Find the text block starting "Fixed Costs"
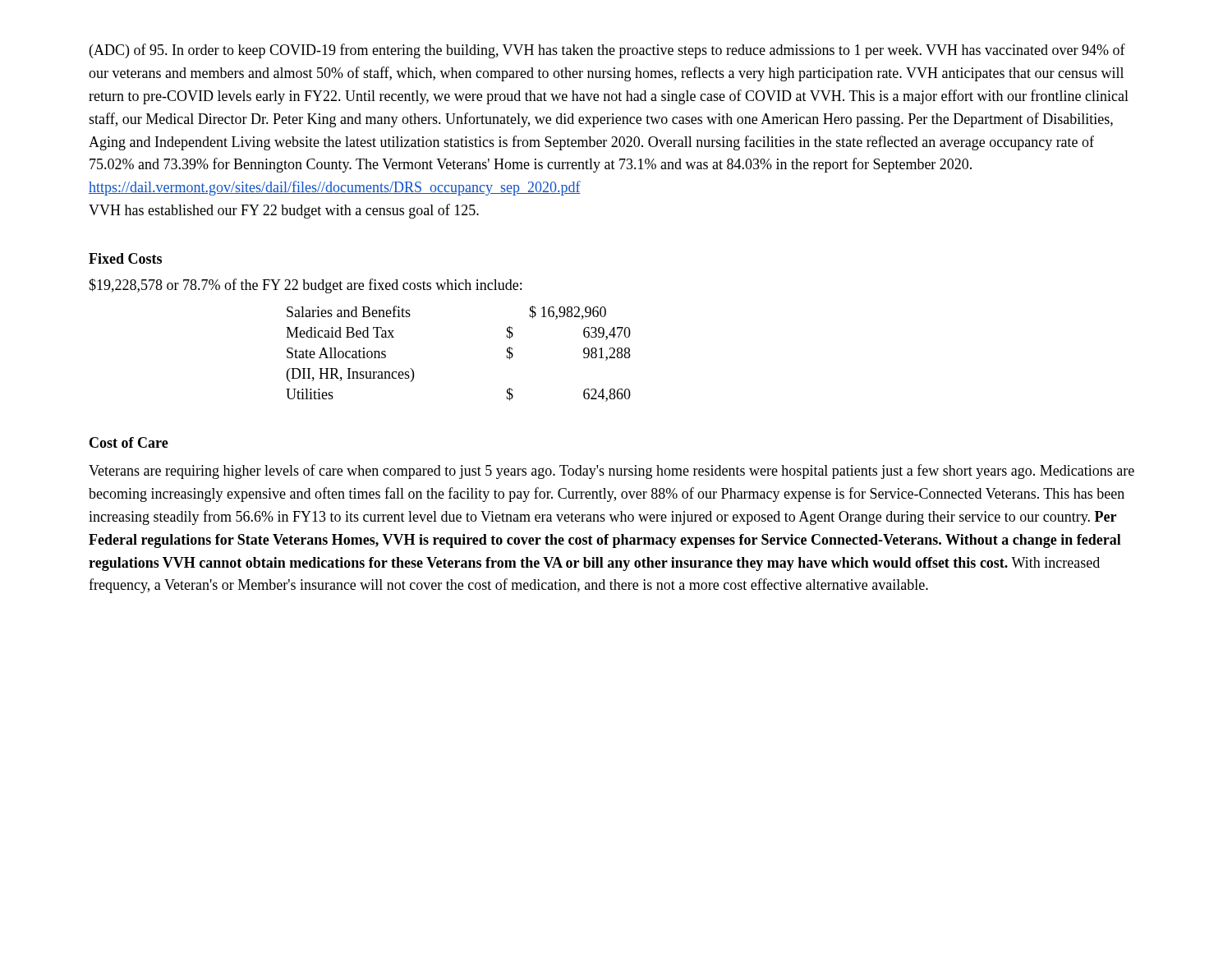This screenshot has height=953, width=1232. tap(125, 259)
